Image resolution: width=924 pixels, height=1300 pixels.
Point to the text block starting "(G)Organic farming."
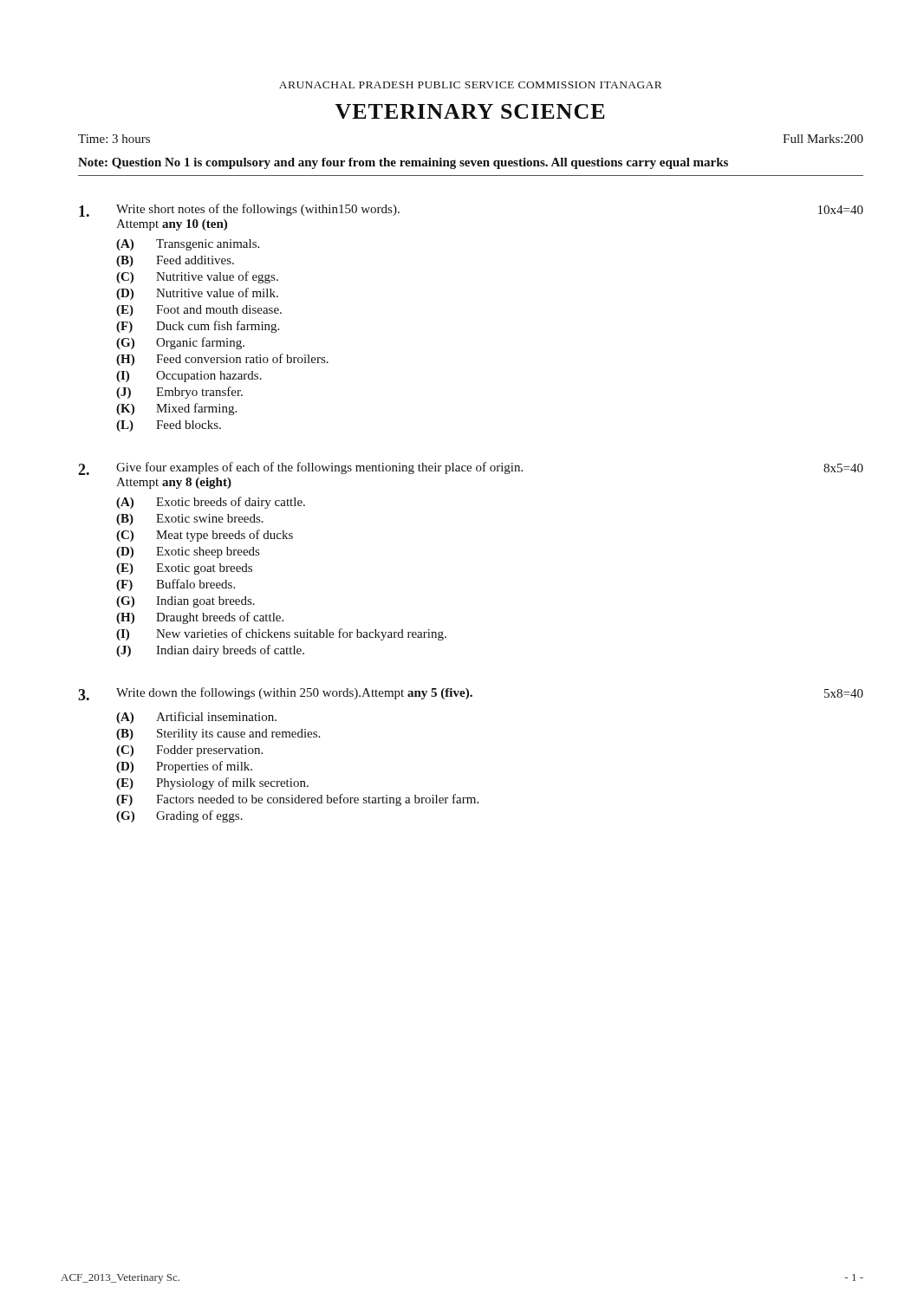tap(180, 343)
